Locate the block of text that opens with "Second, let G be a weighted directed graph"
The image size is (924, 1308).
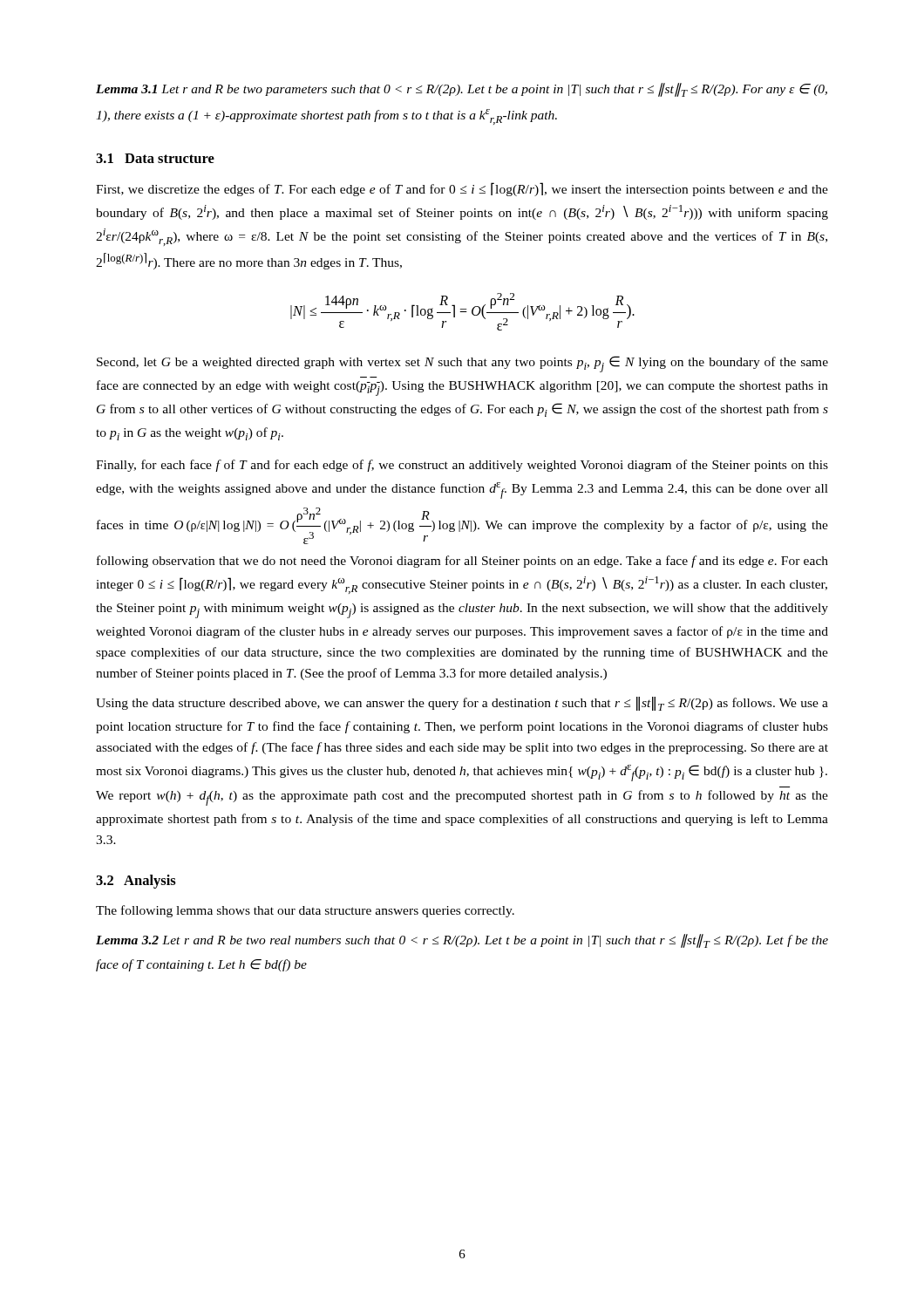click(462, 398)
